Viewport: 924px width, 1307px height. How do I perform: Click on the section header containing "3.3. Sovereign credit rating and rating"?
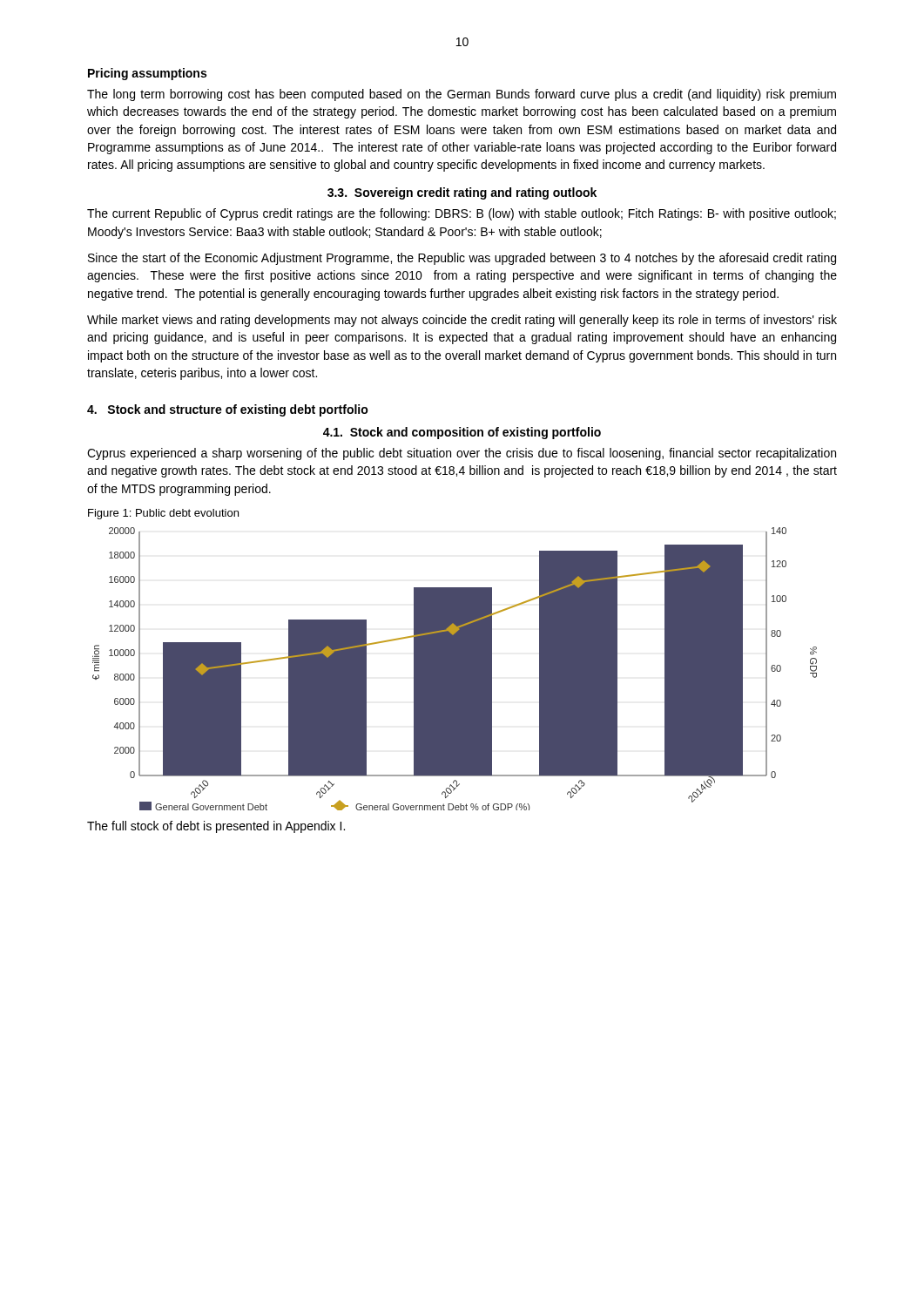[462, 193]
